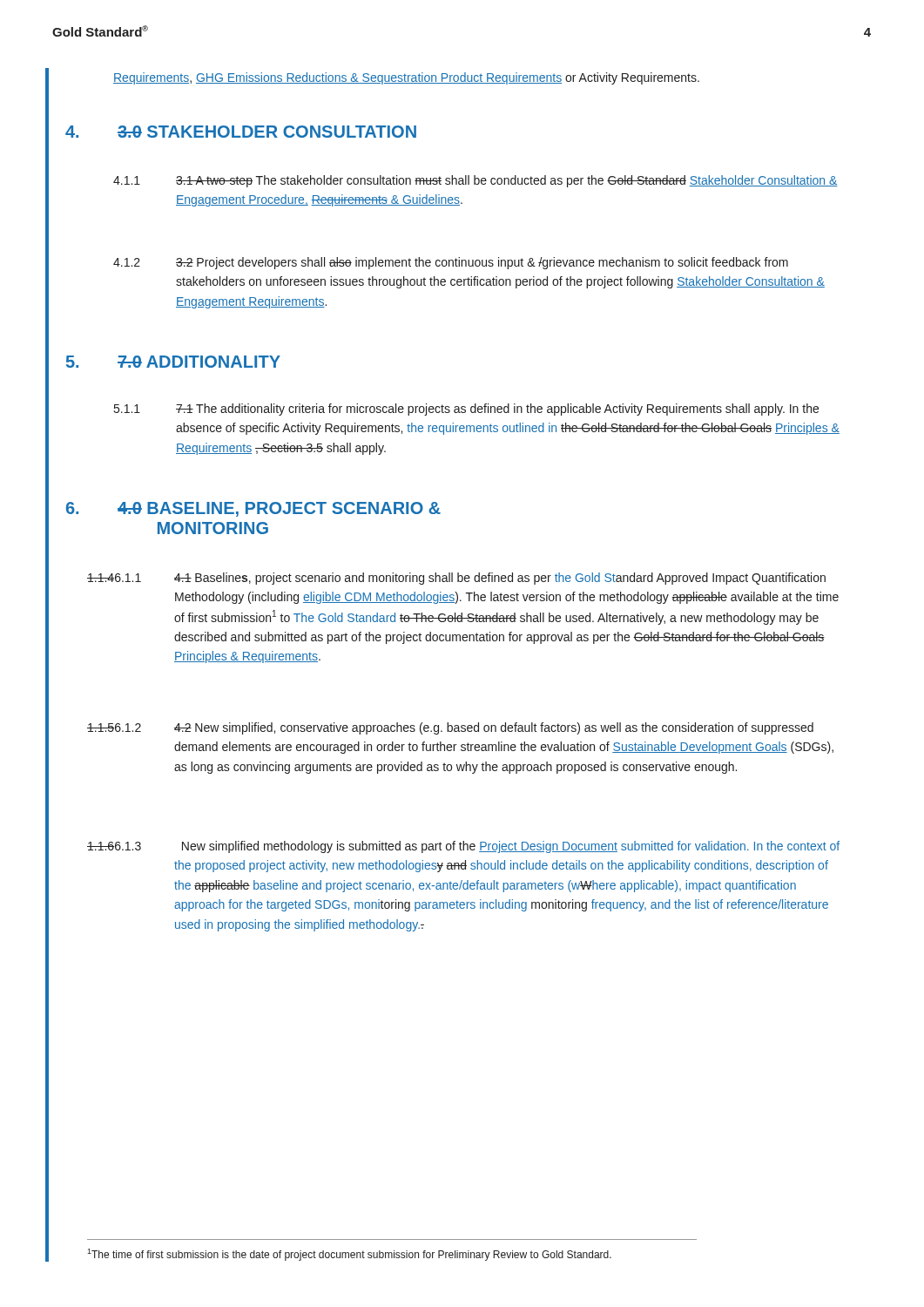The width and height of the screenshot is (924, 1307).
Task: Click the passage that begins "1The time of first submission is the date"
Action: coord(350,1254)
